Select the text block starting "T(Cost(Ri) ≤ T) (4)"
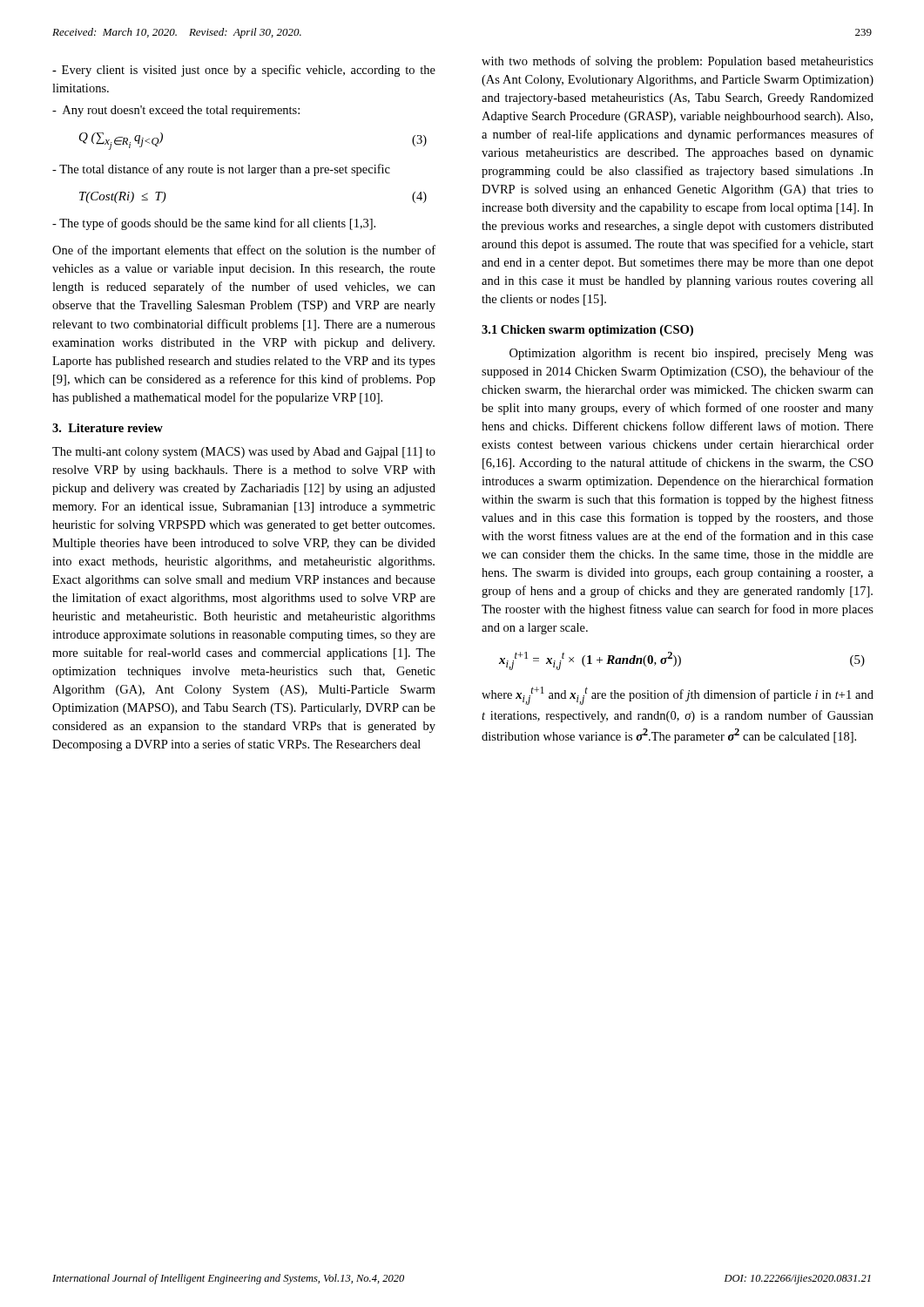Viewport: 924px width, 1307px height. click(x=120, y=197)
